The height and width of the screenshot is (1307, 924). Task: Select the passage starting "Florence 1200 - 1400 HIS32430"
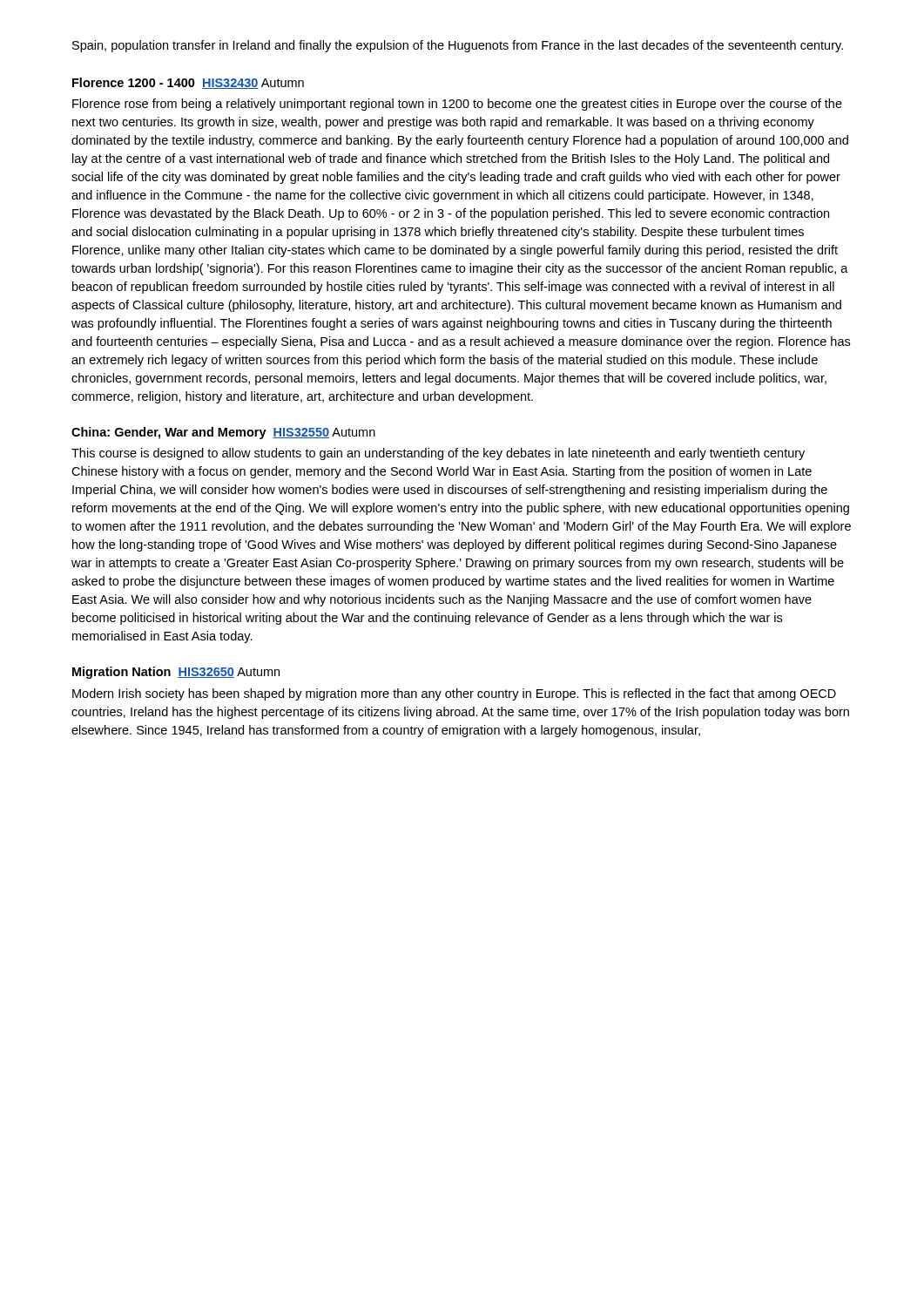click(188, 83)
